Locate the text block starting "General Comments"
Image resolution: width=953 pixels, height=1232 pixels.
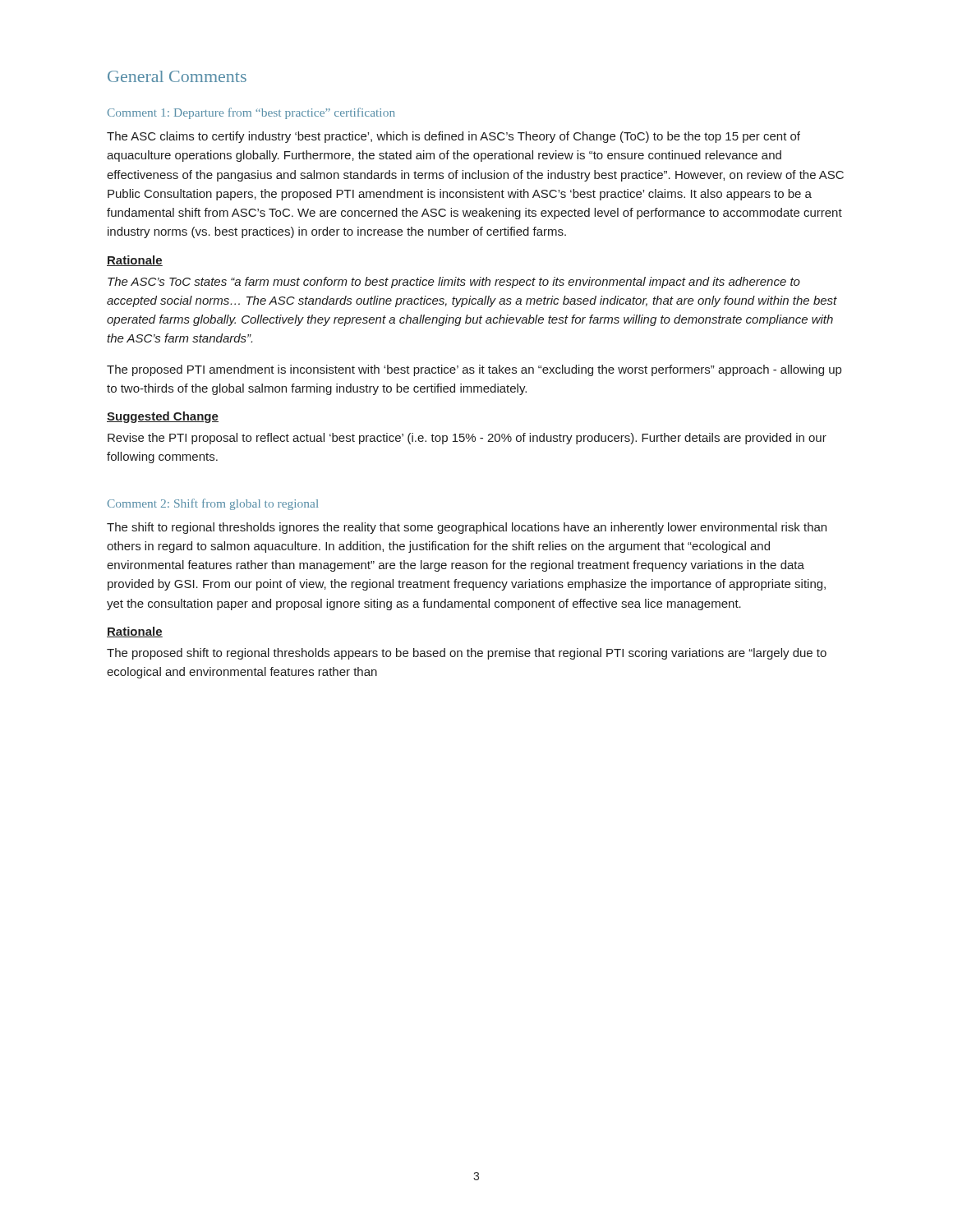click(x=177, y=76)
